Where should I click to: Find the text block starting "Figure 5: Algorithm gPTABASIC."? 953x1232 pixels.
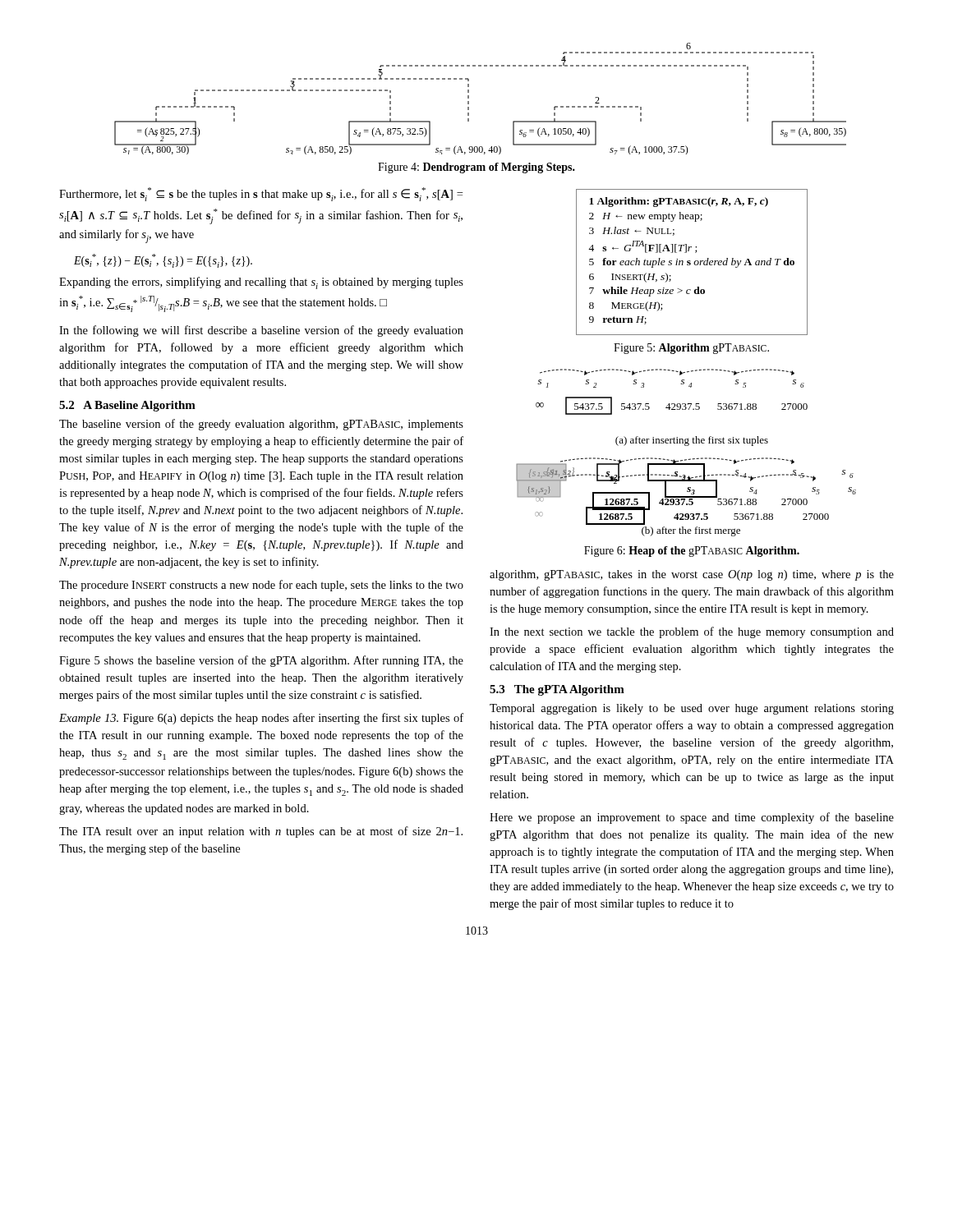click(x=692, y=347)
